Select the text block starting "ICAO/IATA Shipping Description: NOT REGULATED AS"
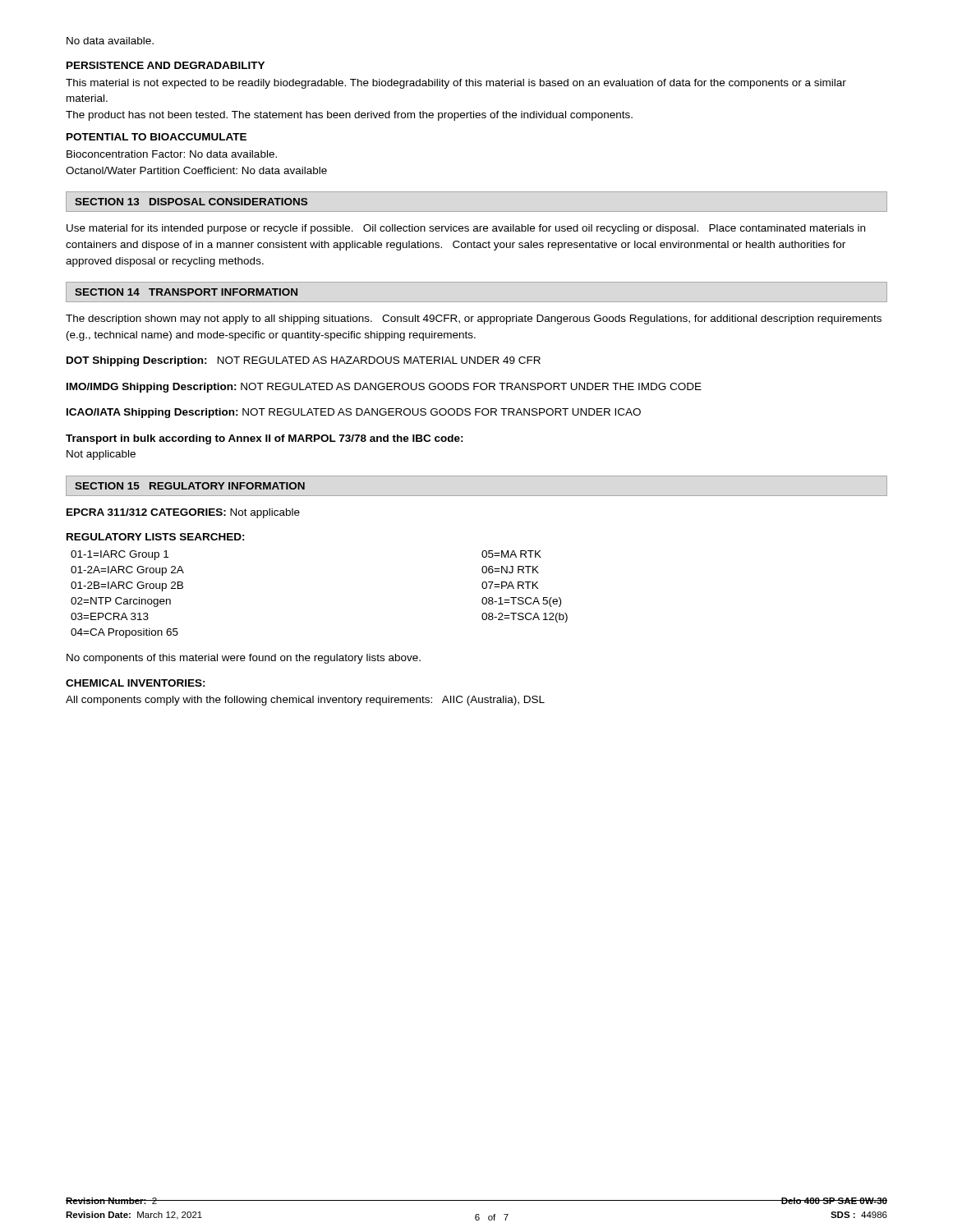 click(354, 412)
